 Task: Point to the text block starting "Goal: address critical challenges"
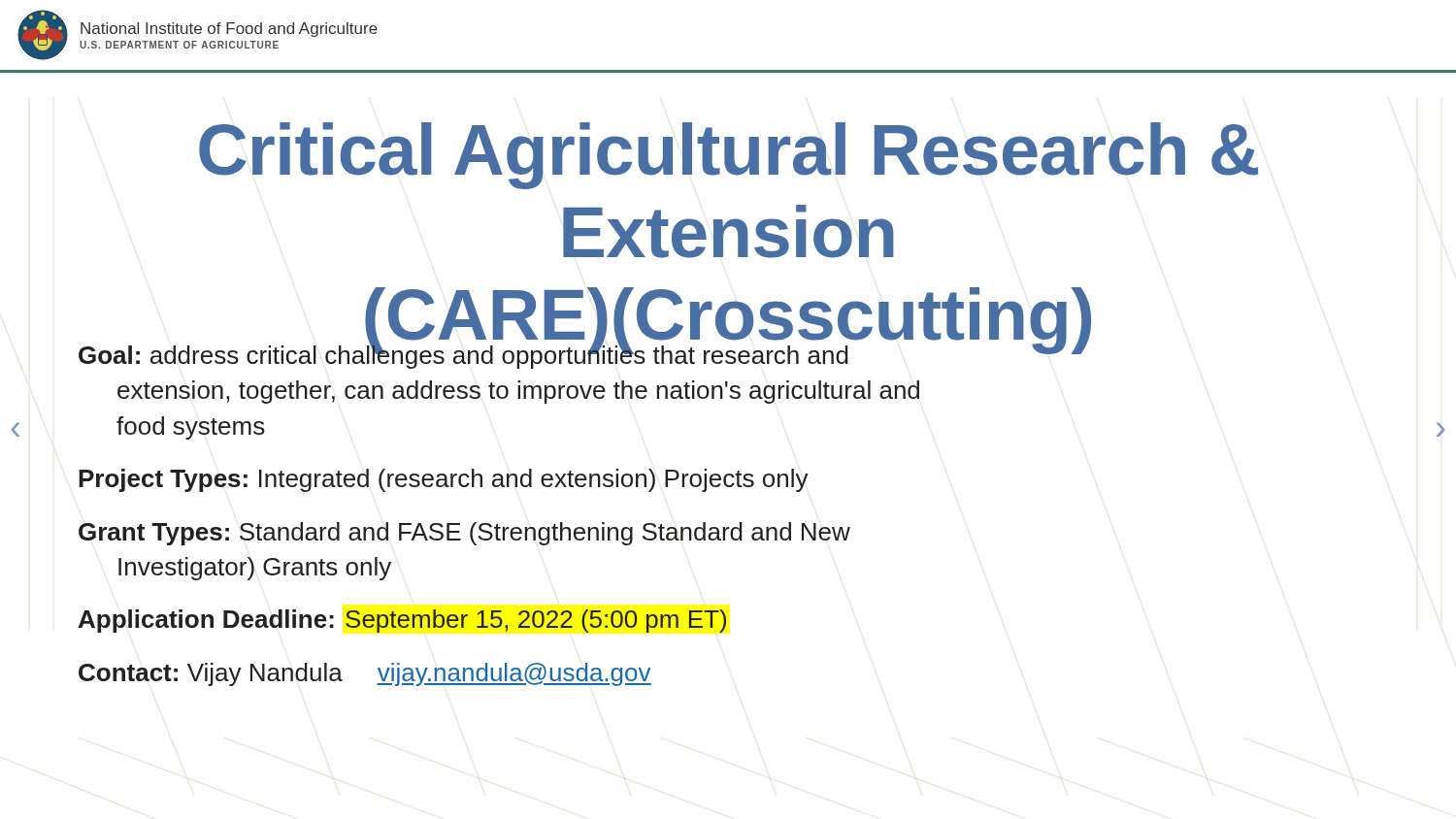499,390
